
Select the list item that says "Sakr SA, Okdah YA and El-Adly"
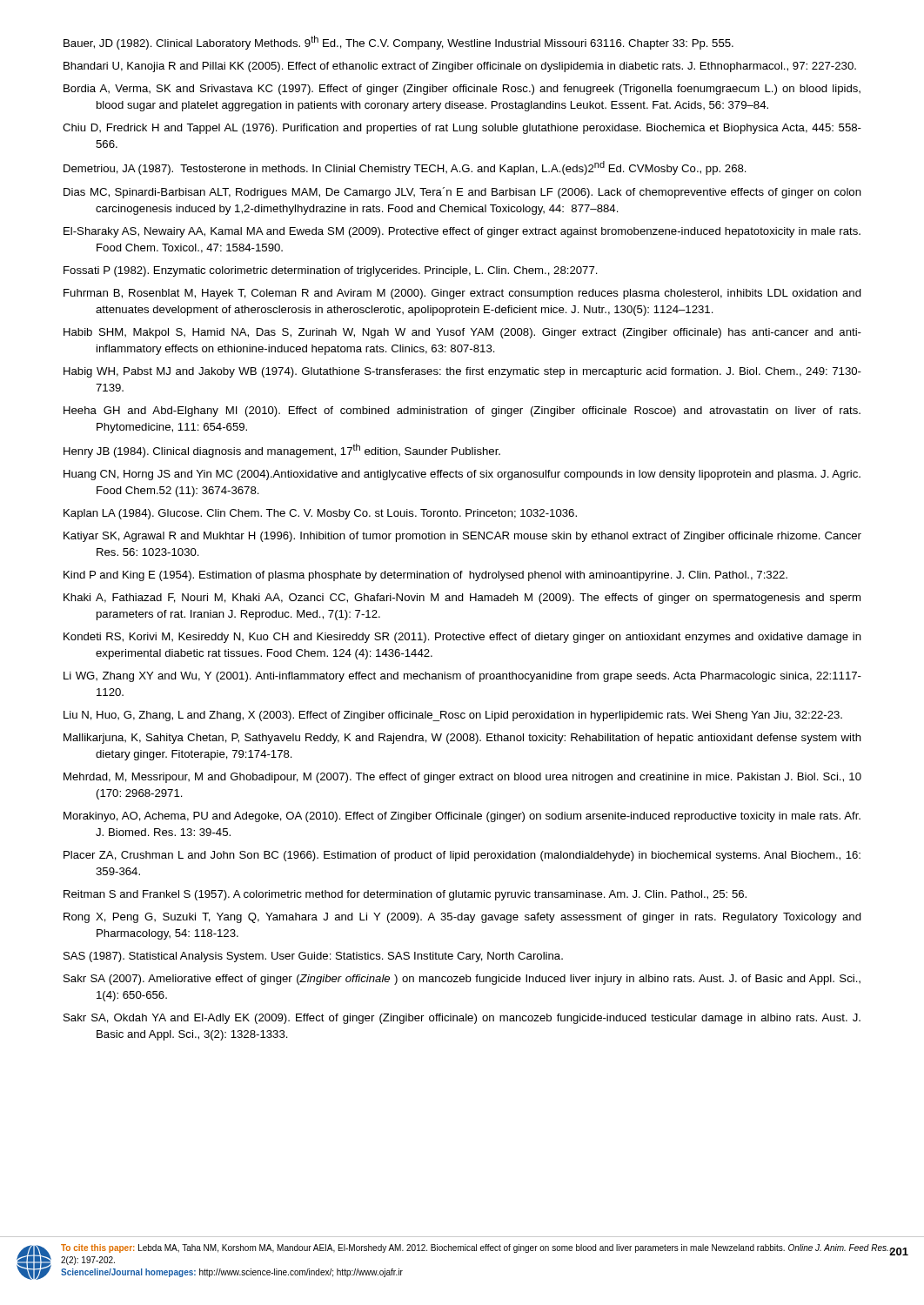click(x=462, y=1026)
